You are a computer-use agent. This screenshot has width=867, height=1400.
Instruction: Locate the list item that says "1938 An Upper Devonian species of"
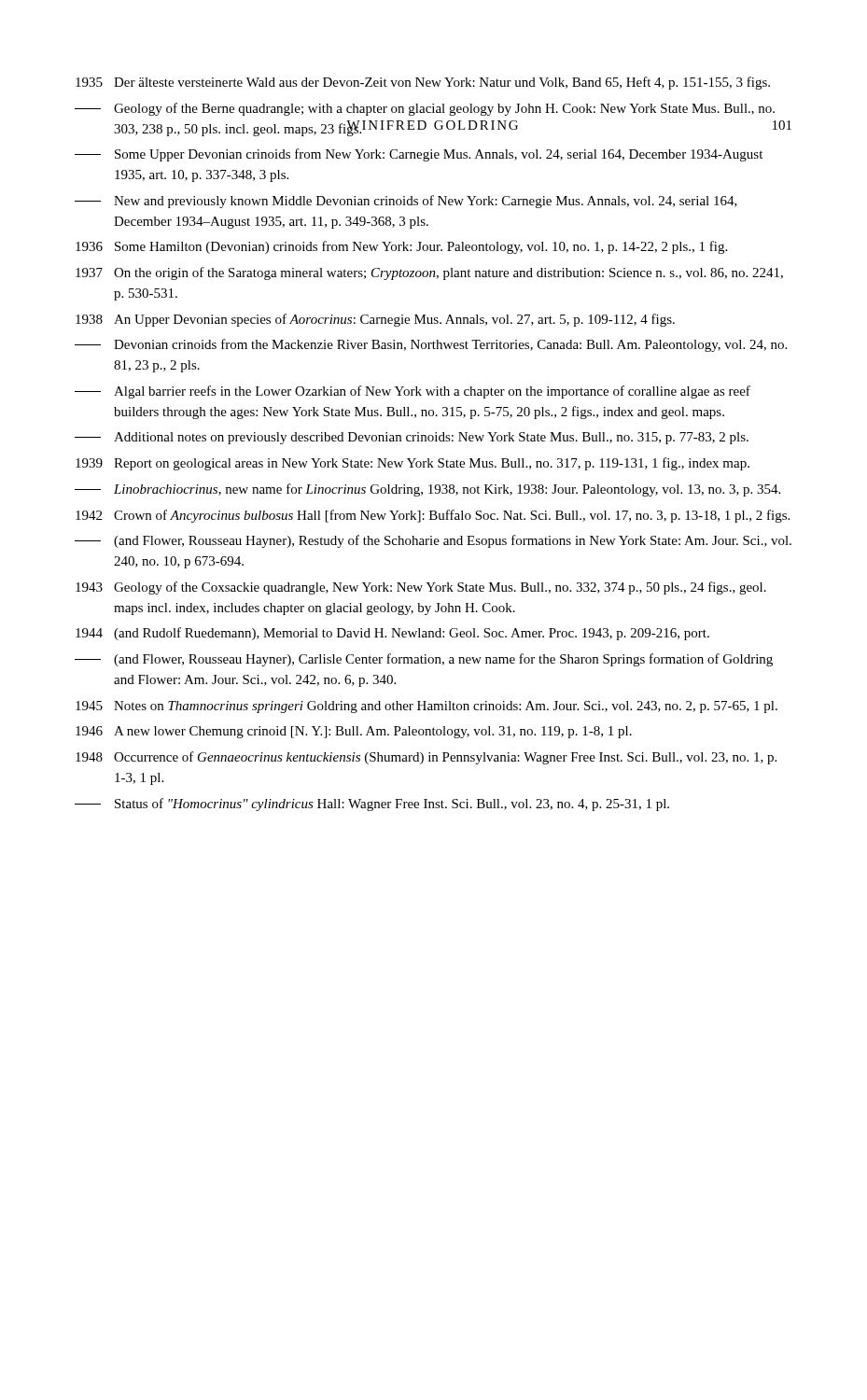pyautogui.click(x=434, y=320)
